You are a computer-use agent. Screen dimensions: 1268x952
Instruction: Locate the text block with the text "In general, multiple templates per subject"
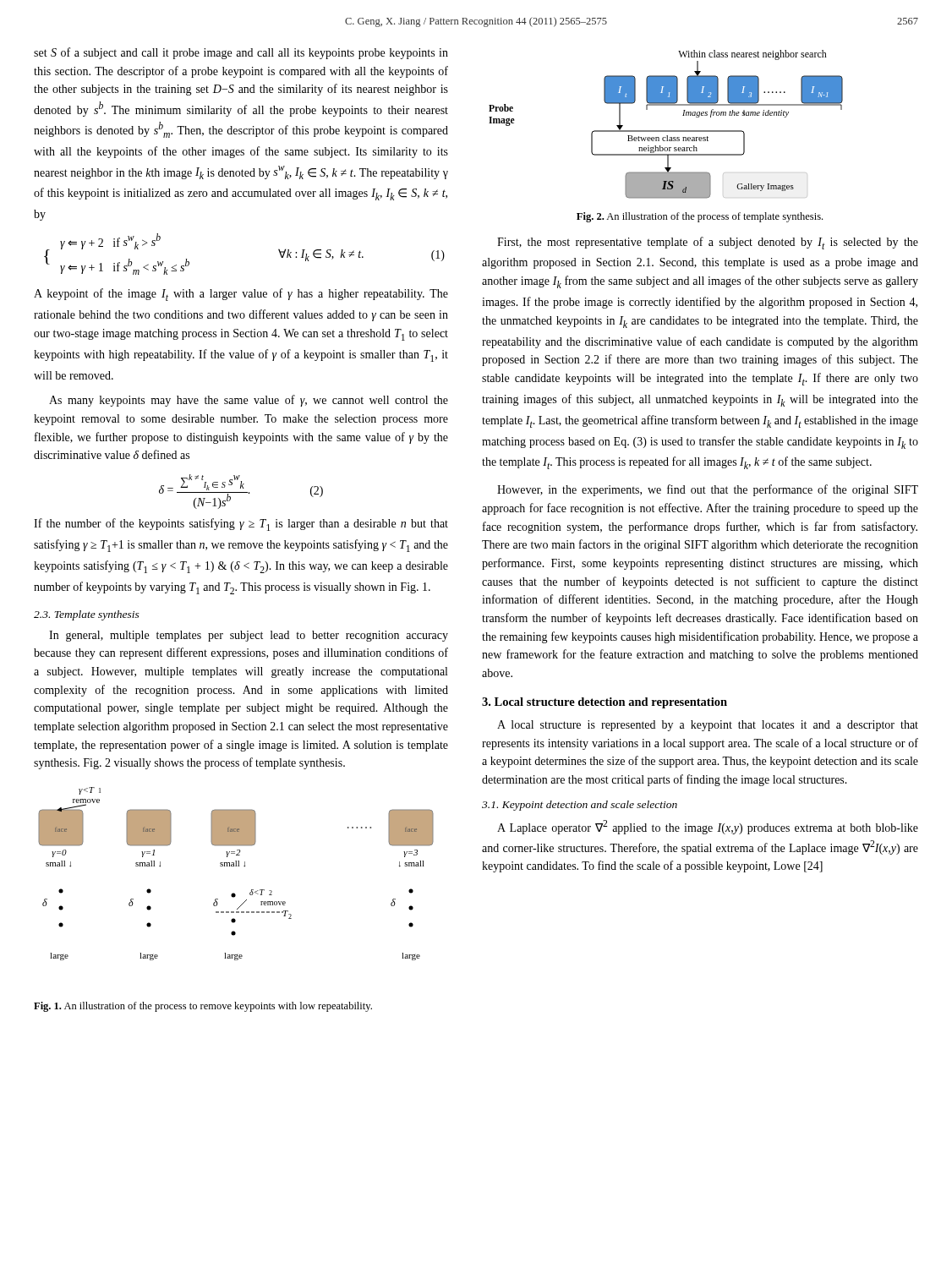click(241, 699)
